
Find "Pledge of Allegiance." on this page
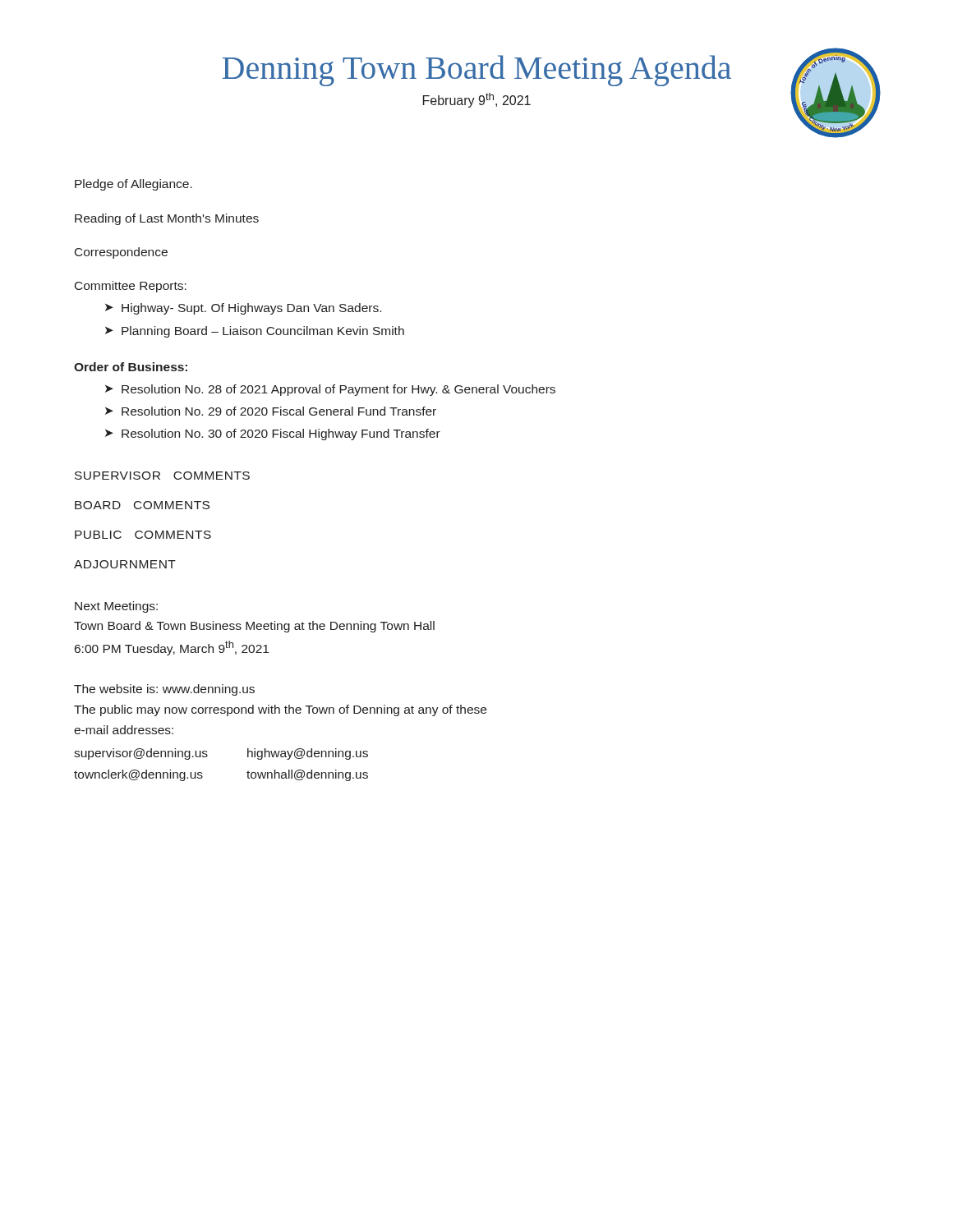click(x=133, y=184)
